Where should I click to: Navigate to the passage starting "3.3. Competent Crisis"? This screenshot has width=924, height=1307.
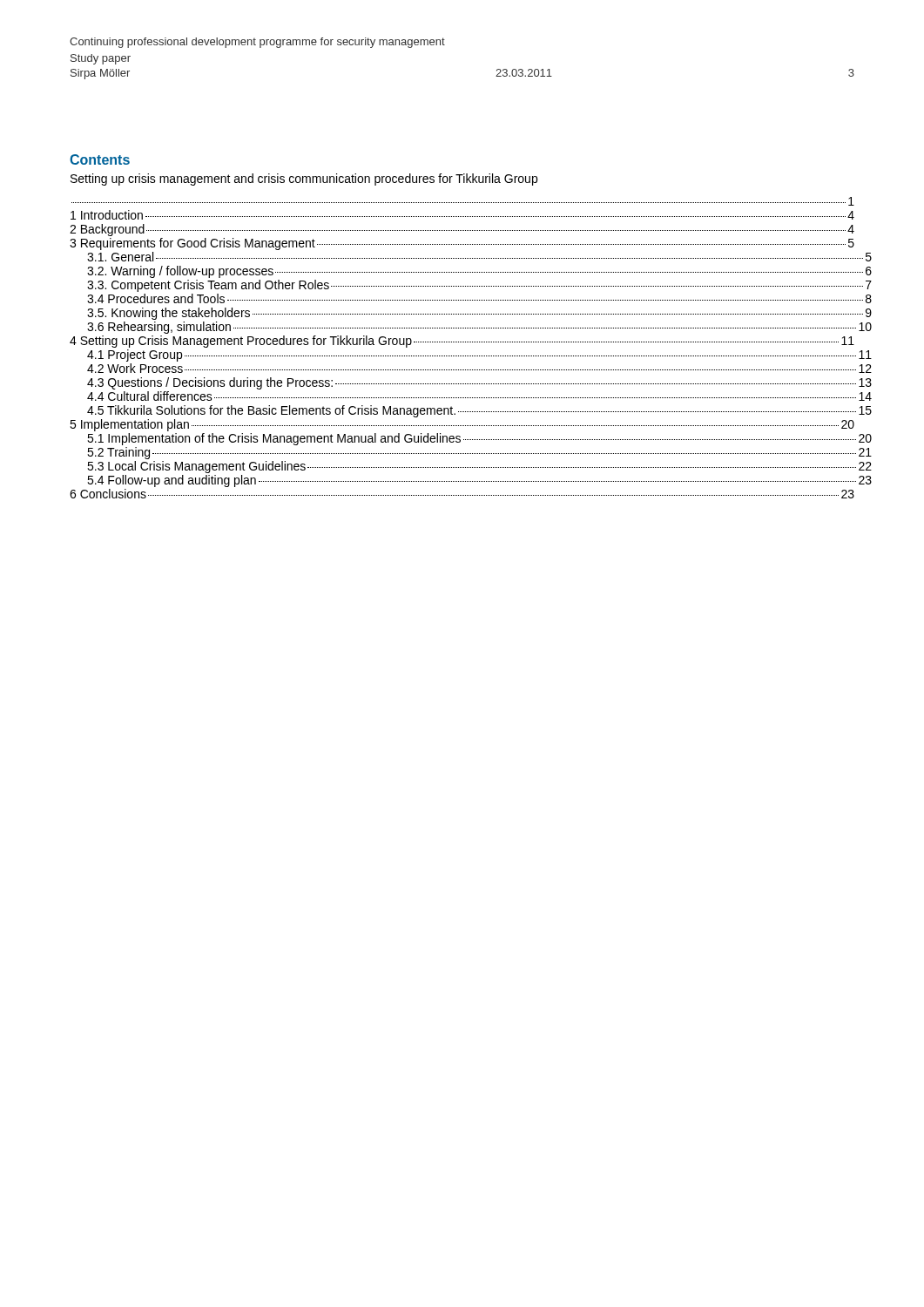(479, 285)
